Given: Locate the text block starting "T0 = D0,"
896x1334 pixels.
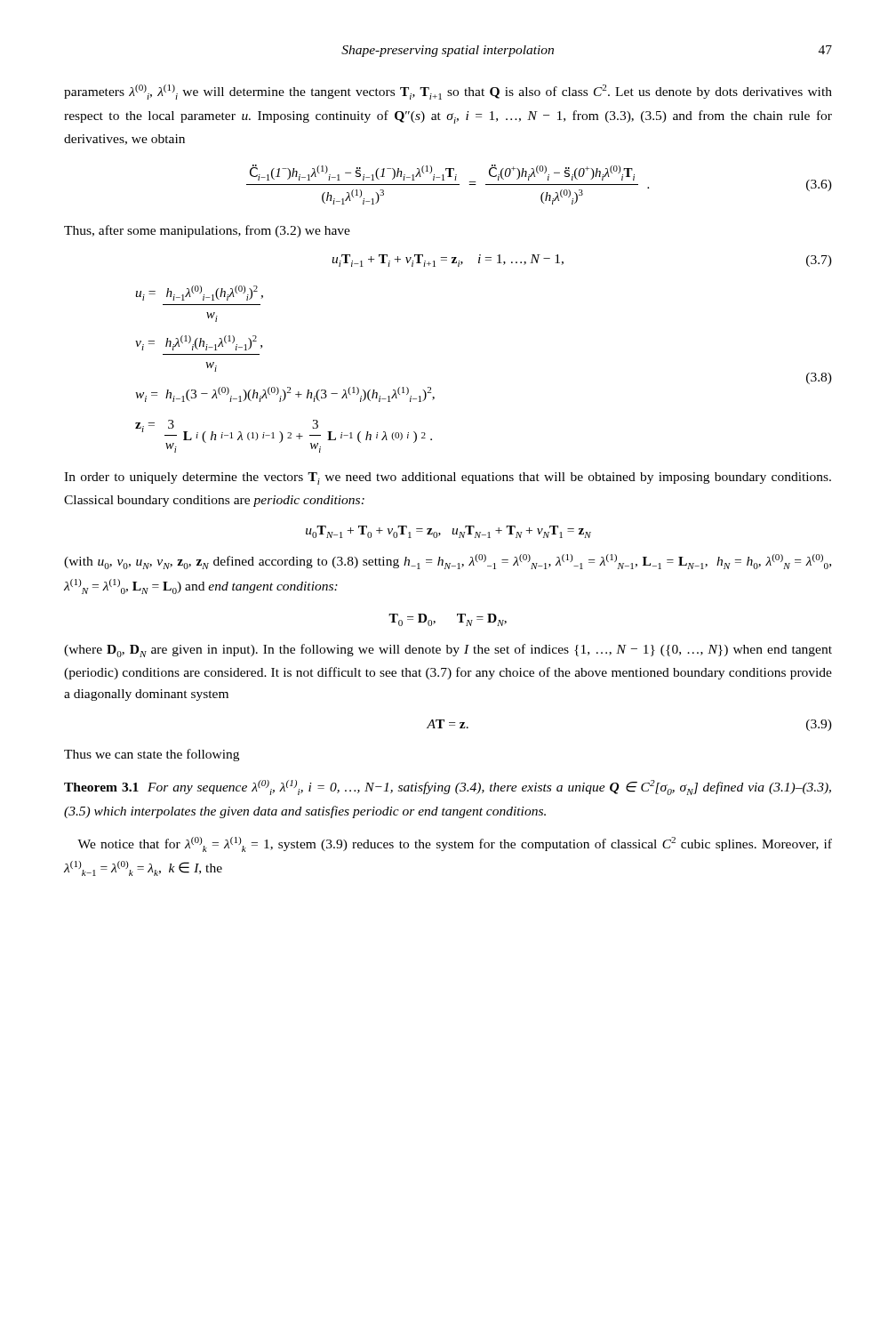Looking at the screenshot, I should pos(448,619).
